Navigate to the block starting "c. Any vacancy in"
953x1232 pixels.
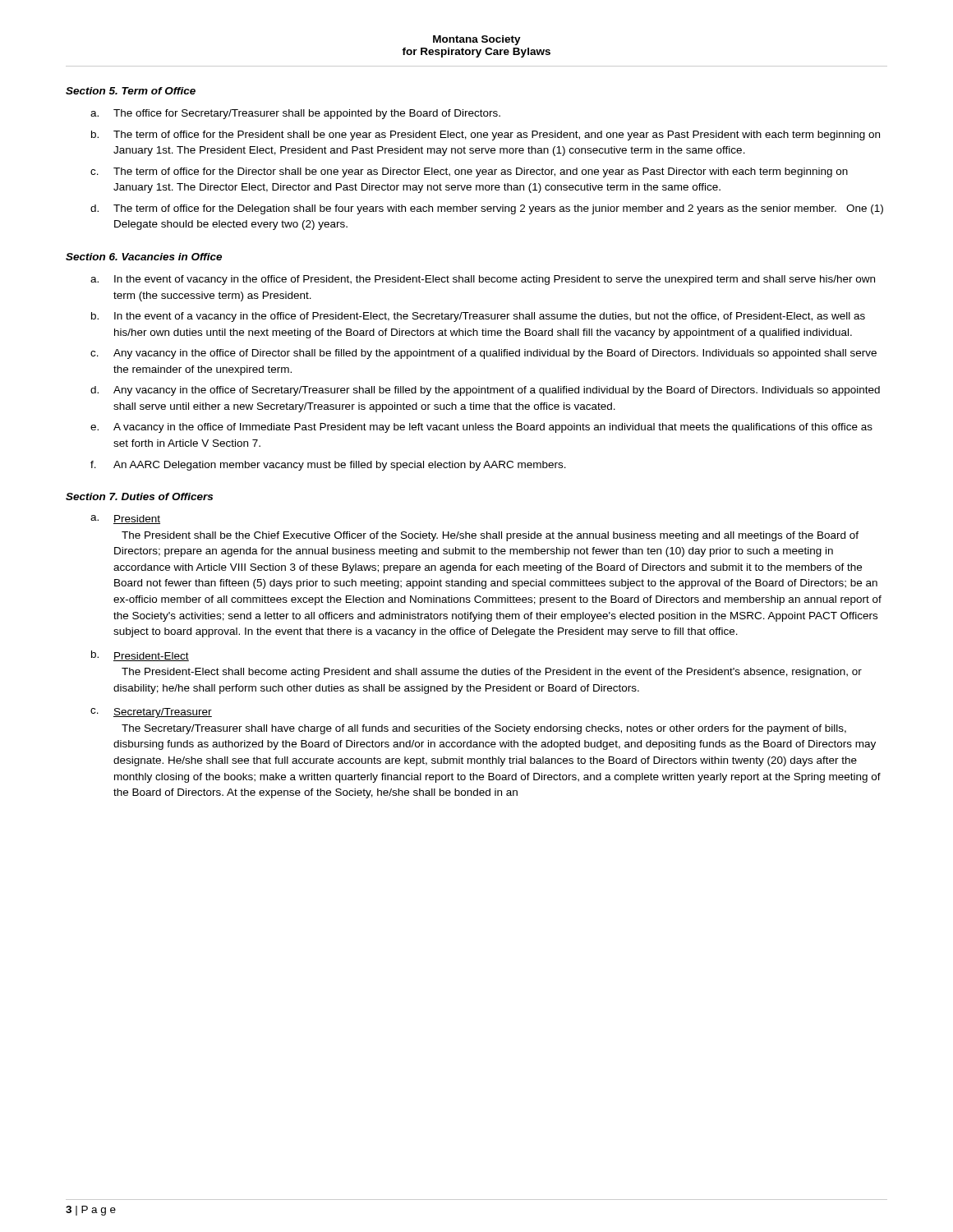coord(489,361)
